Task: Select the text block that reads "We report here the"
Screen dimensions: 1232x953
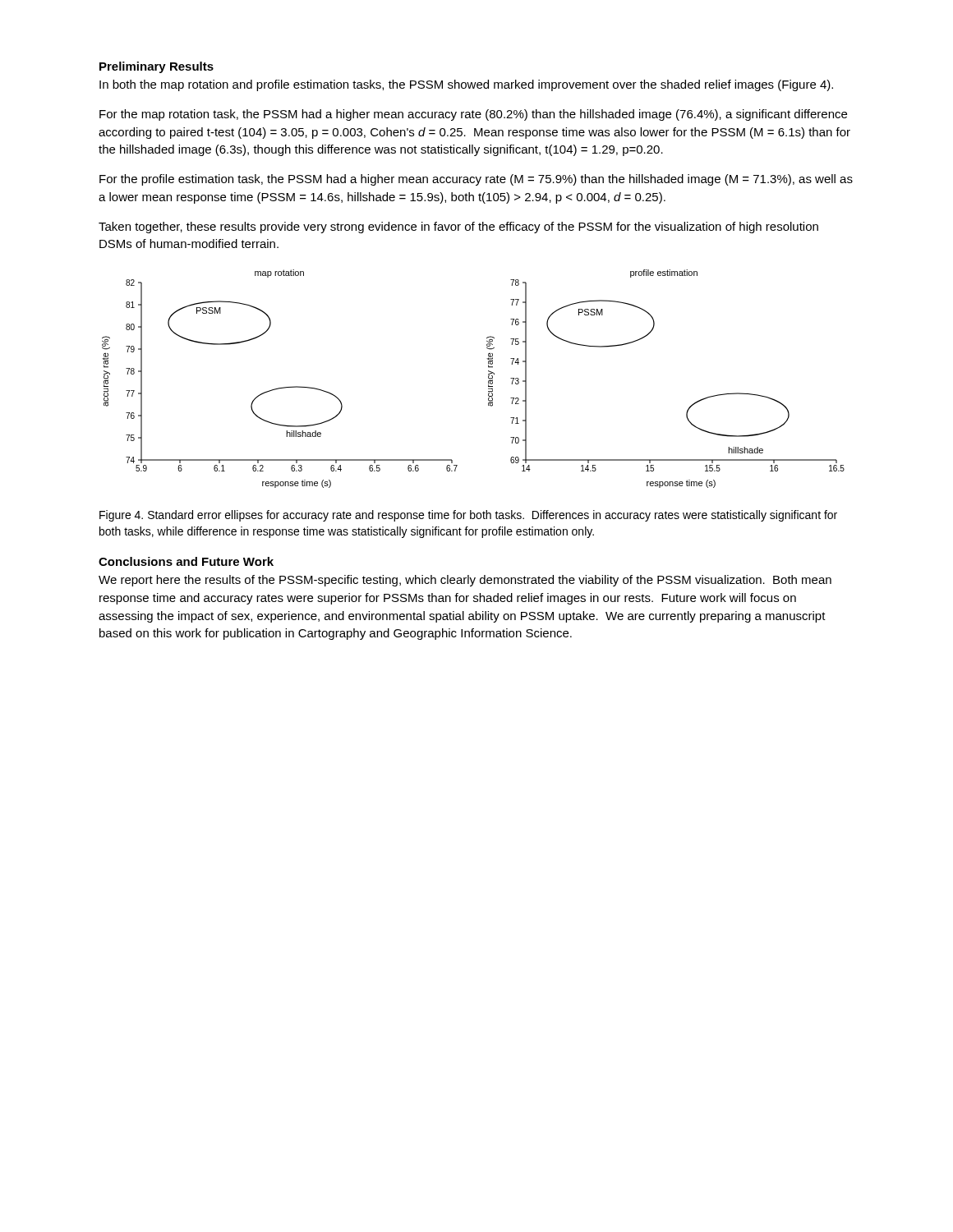Action: (x=465, y=606)
